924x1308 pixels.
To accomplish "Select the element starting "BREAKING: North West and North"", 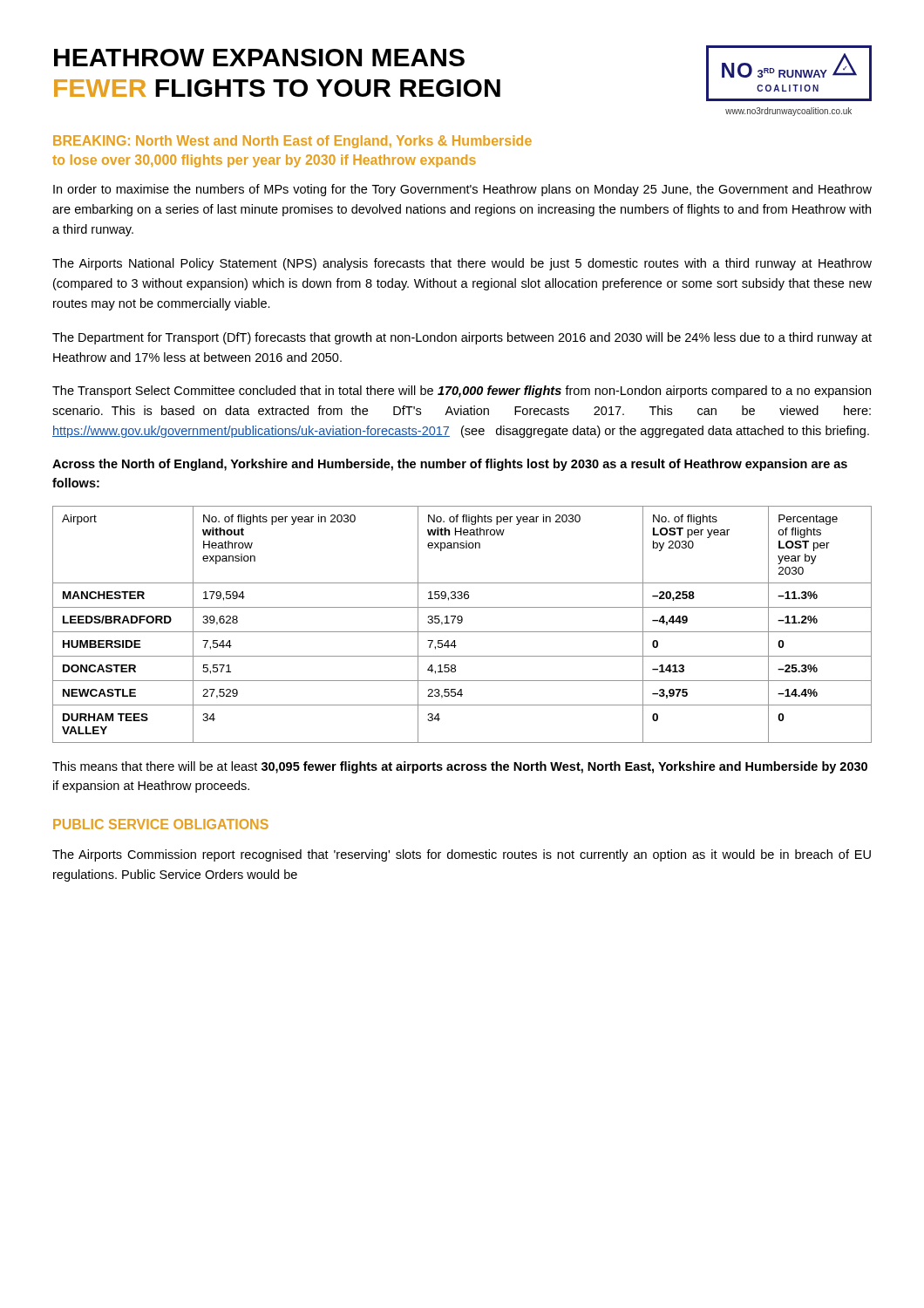I will click(292, 150).
